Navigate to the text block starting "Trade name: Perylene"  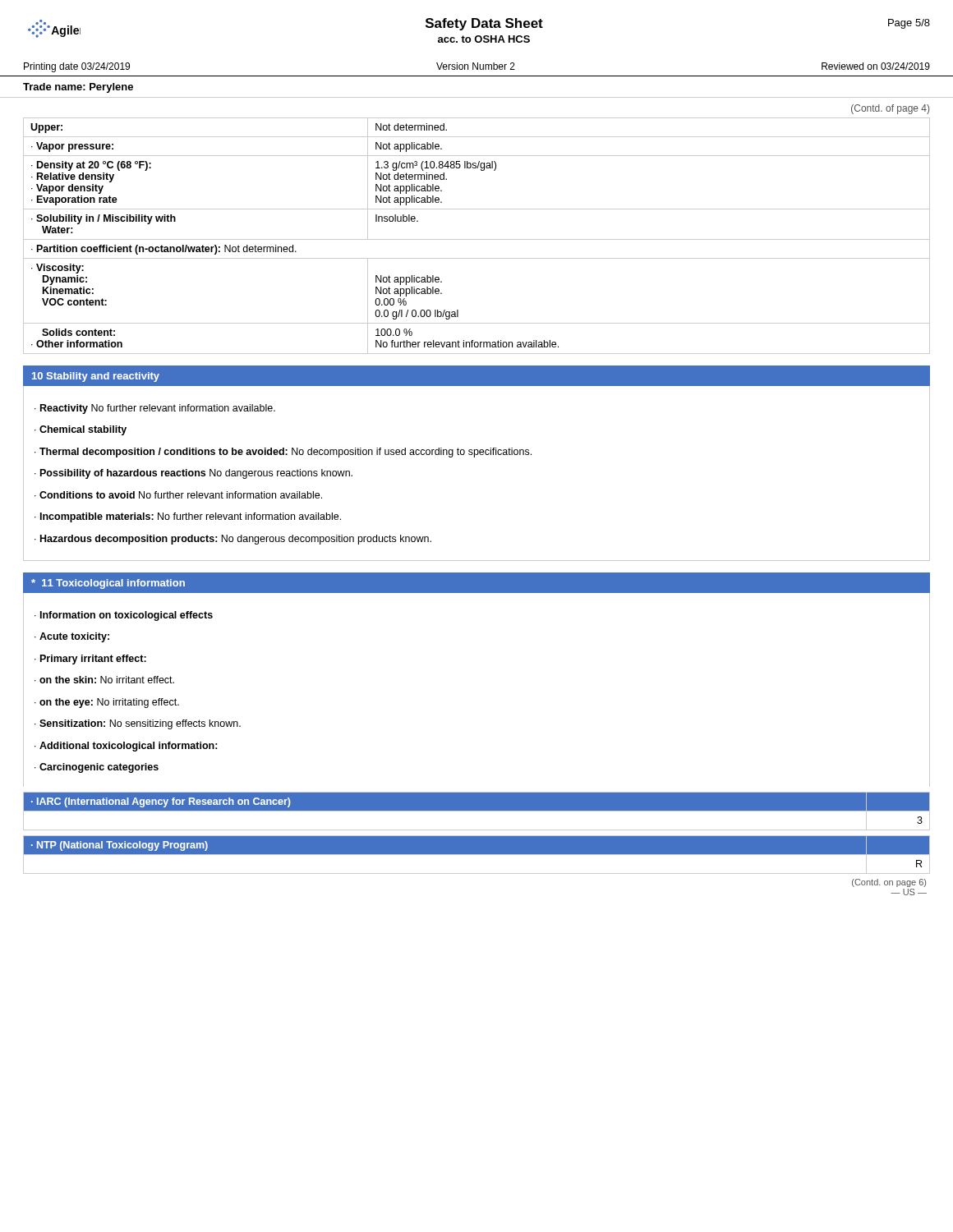(78, 87)
